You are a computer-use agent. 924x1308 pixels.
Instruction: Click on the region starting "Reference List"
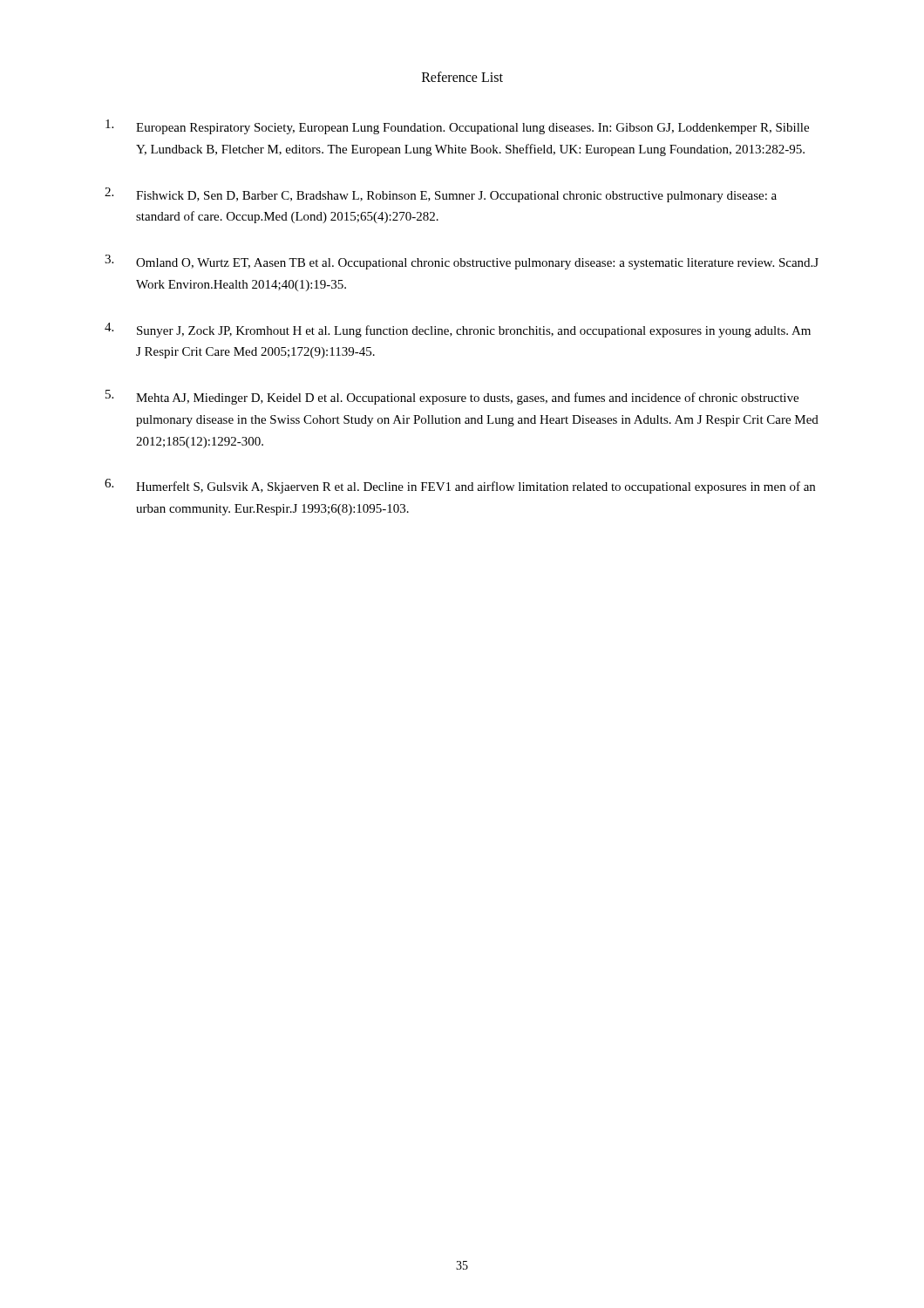[x=462, y=77]
